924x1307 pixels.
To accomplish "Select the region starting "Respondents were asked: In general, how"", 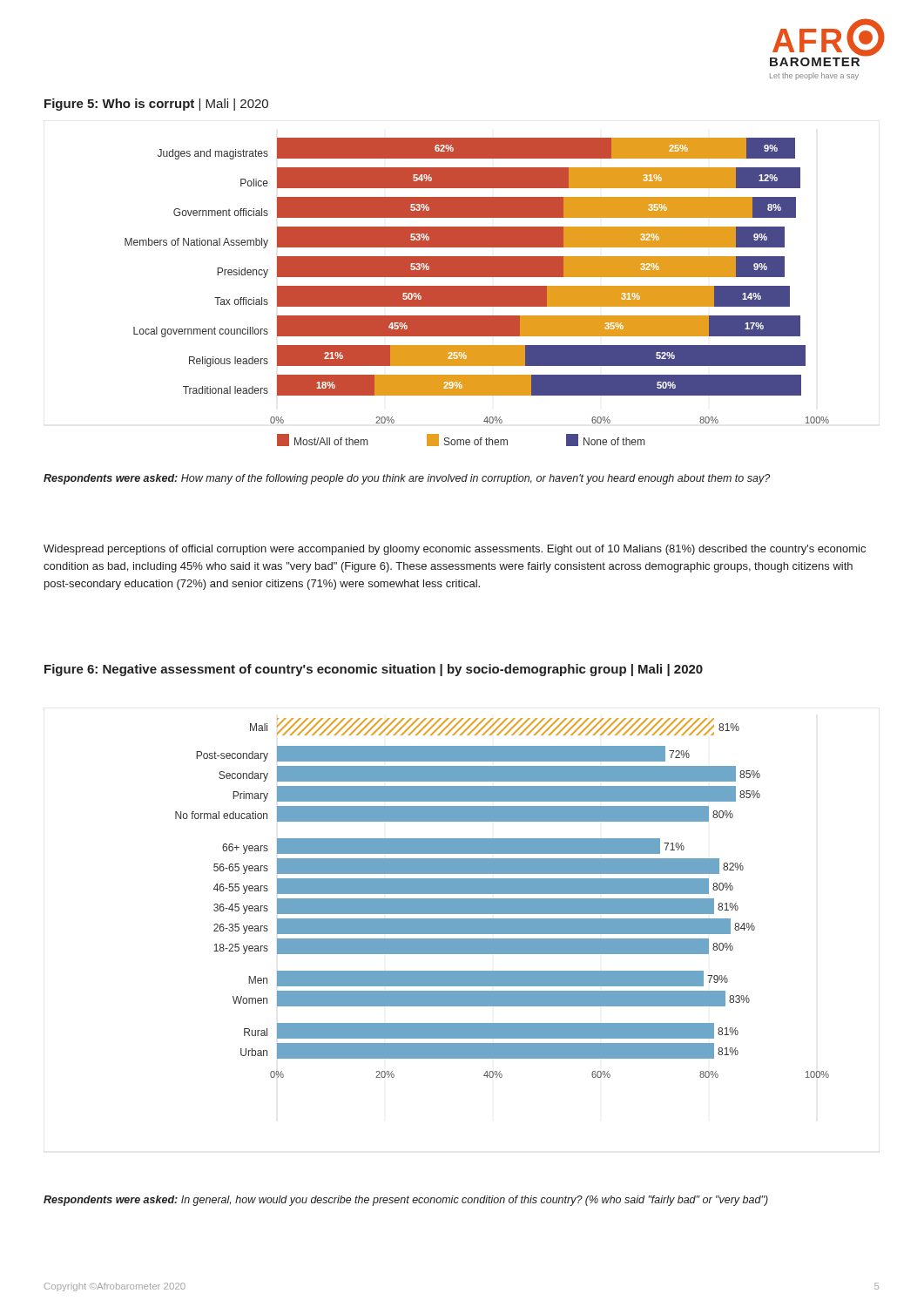I will click(x=406, y=1200).
